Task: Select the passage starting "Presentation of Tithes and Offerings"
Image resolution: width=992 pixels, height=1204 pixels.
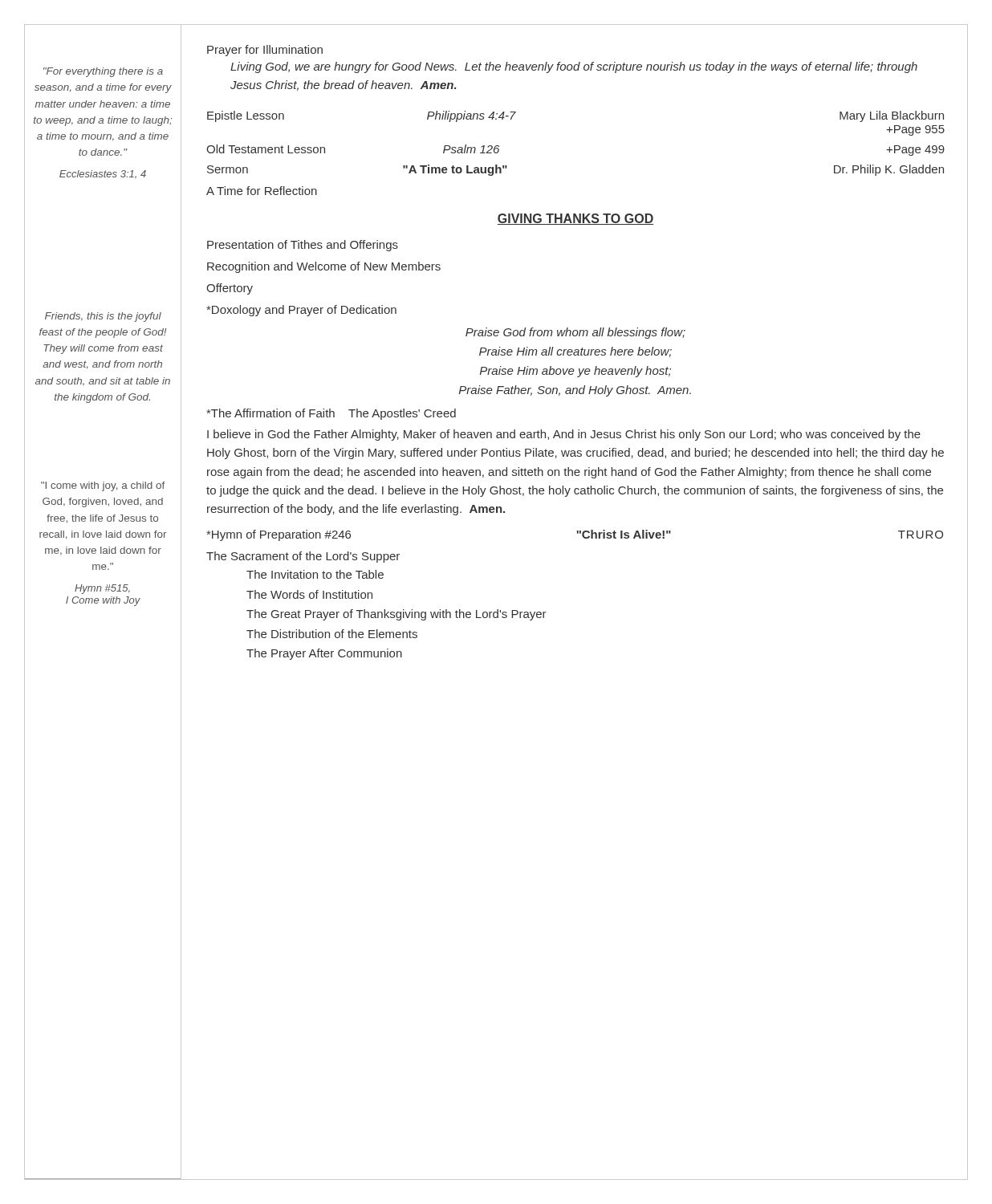Action: [x=302, y=244]
